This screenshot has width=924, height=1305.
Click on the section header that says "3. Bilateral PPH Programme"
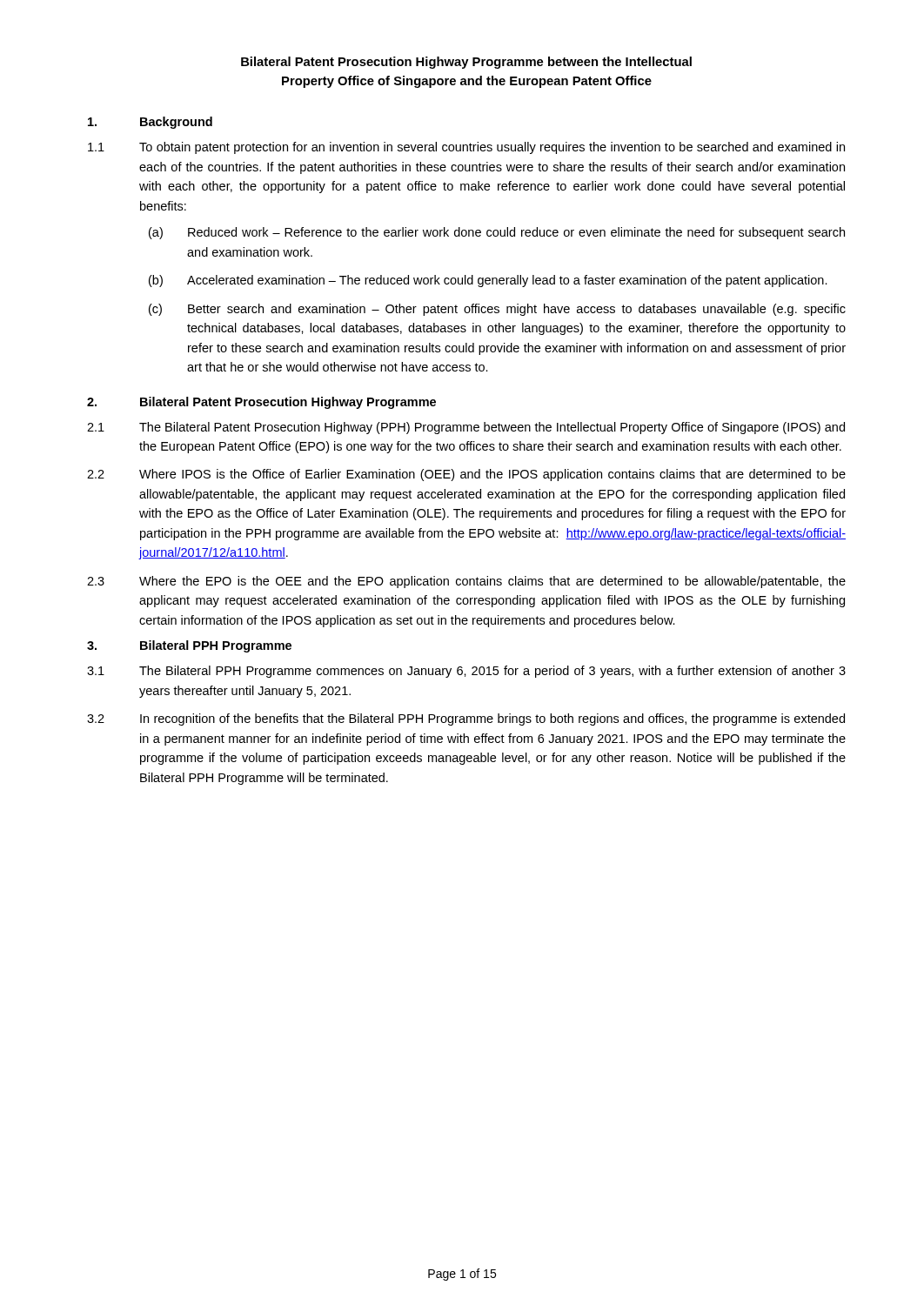coord(190,646)
